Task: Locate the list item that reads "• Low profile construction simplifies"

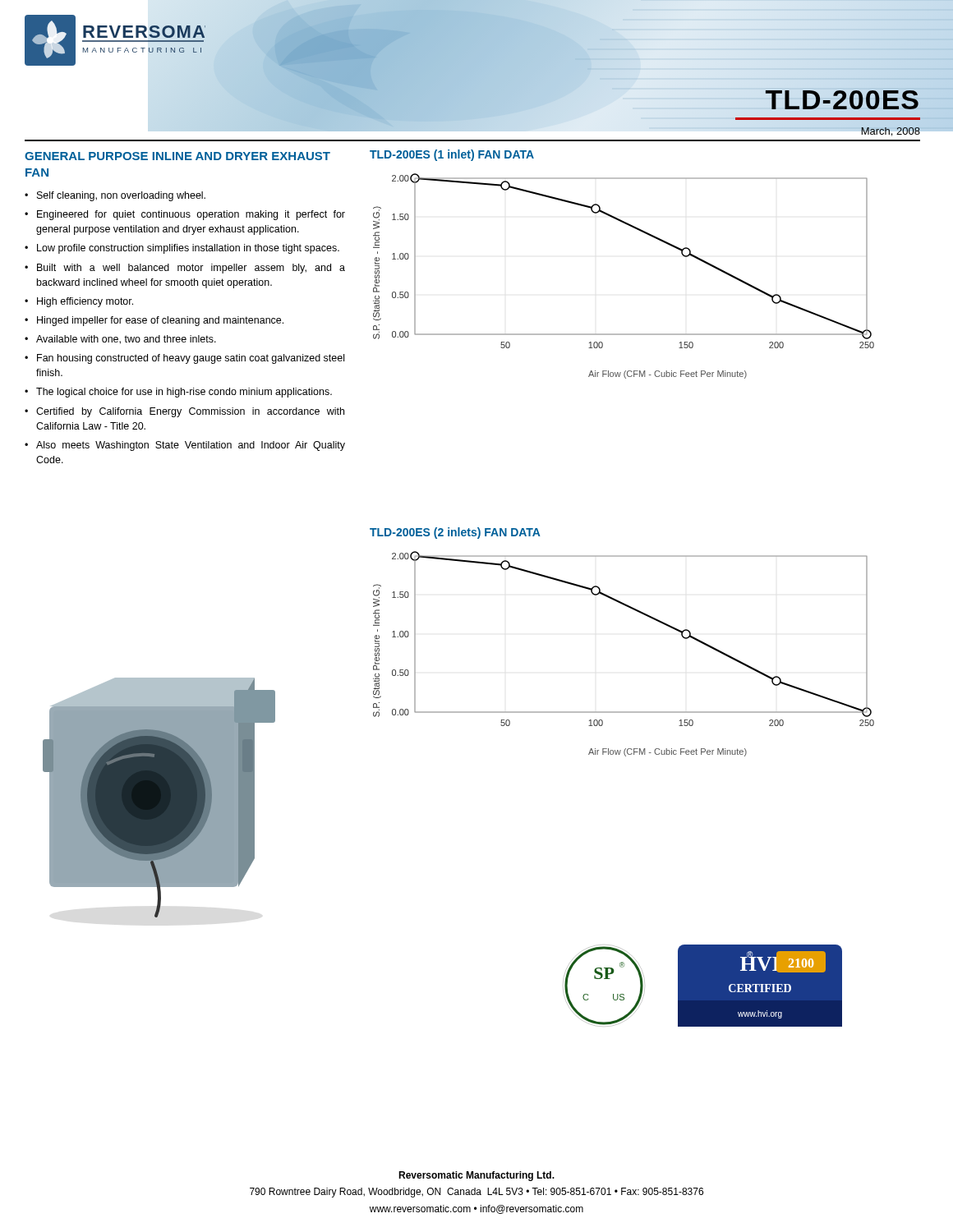Action: point(182,248)
